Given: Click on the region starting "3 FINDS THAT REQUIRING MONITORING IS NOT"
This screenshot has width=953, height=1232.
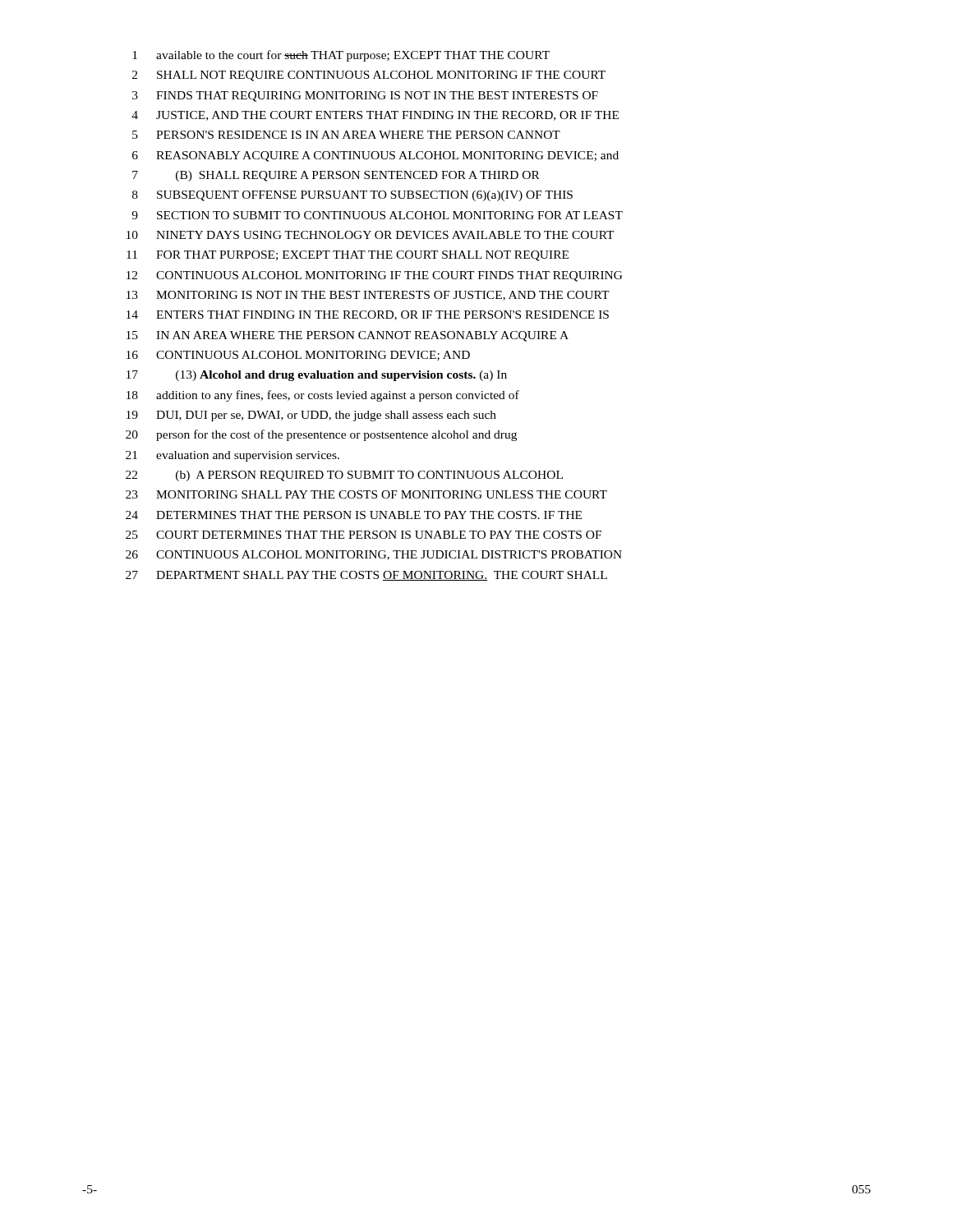Looking at the screenshot, I should click(x=489, y=95).
